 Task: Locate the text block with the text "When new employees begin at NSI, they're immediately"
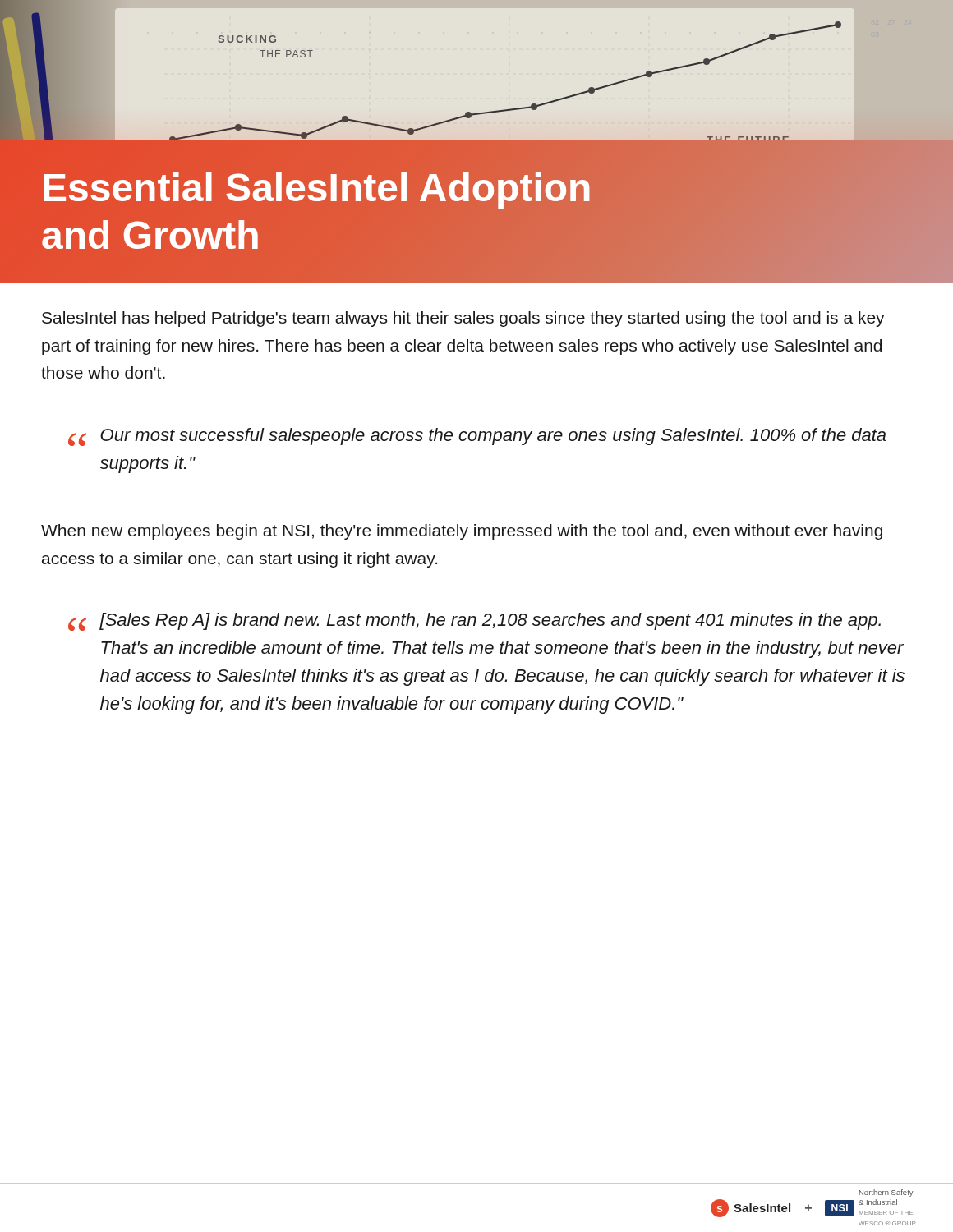pos(462,544)
